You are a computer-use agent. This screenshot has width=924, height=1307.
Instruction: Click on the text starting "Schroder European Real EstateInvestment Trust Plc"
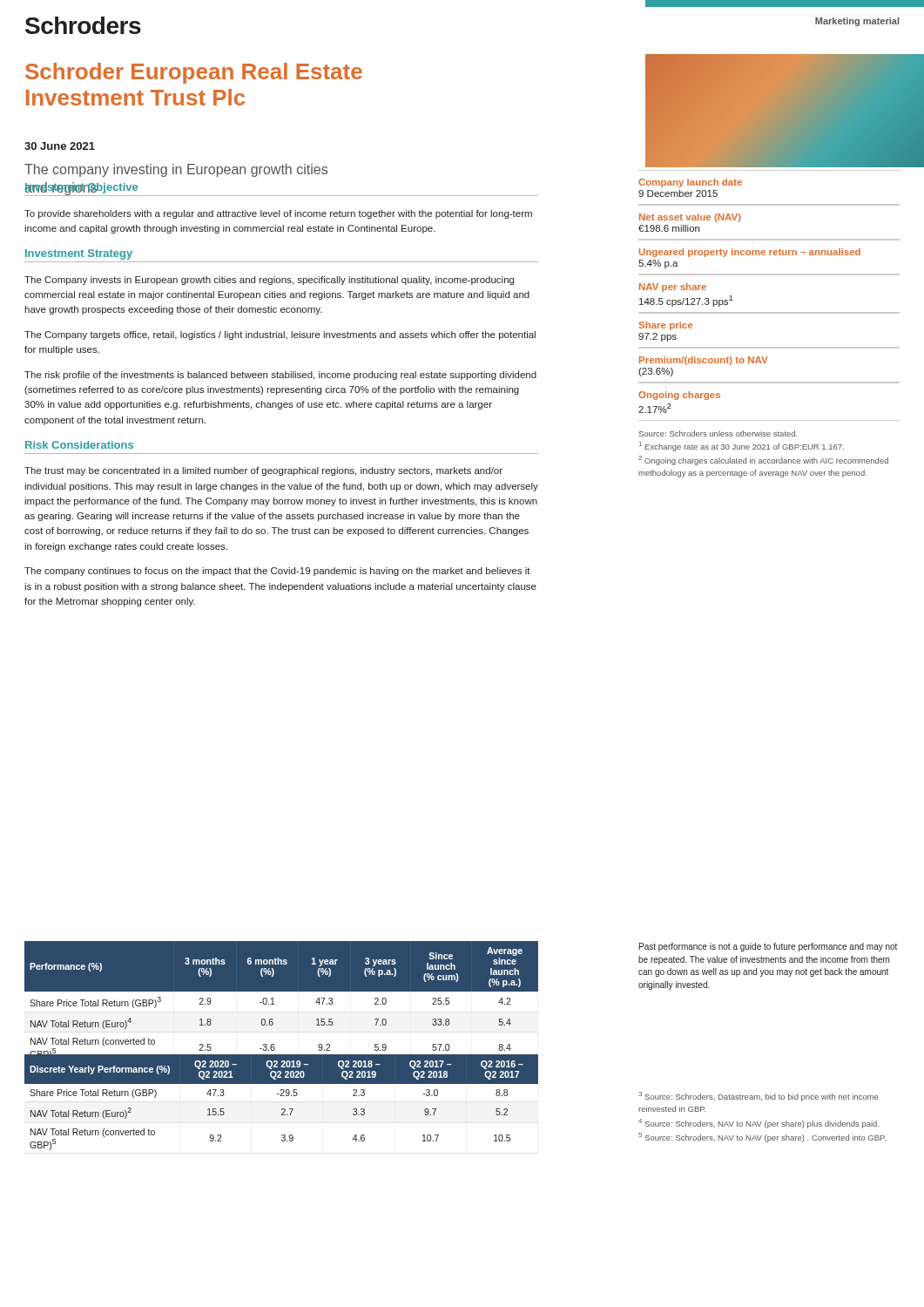281,85
